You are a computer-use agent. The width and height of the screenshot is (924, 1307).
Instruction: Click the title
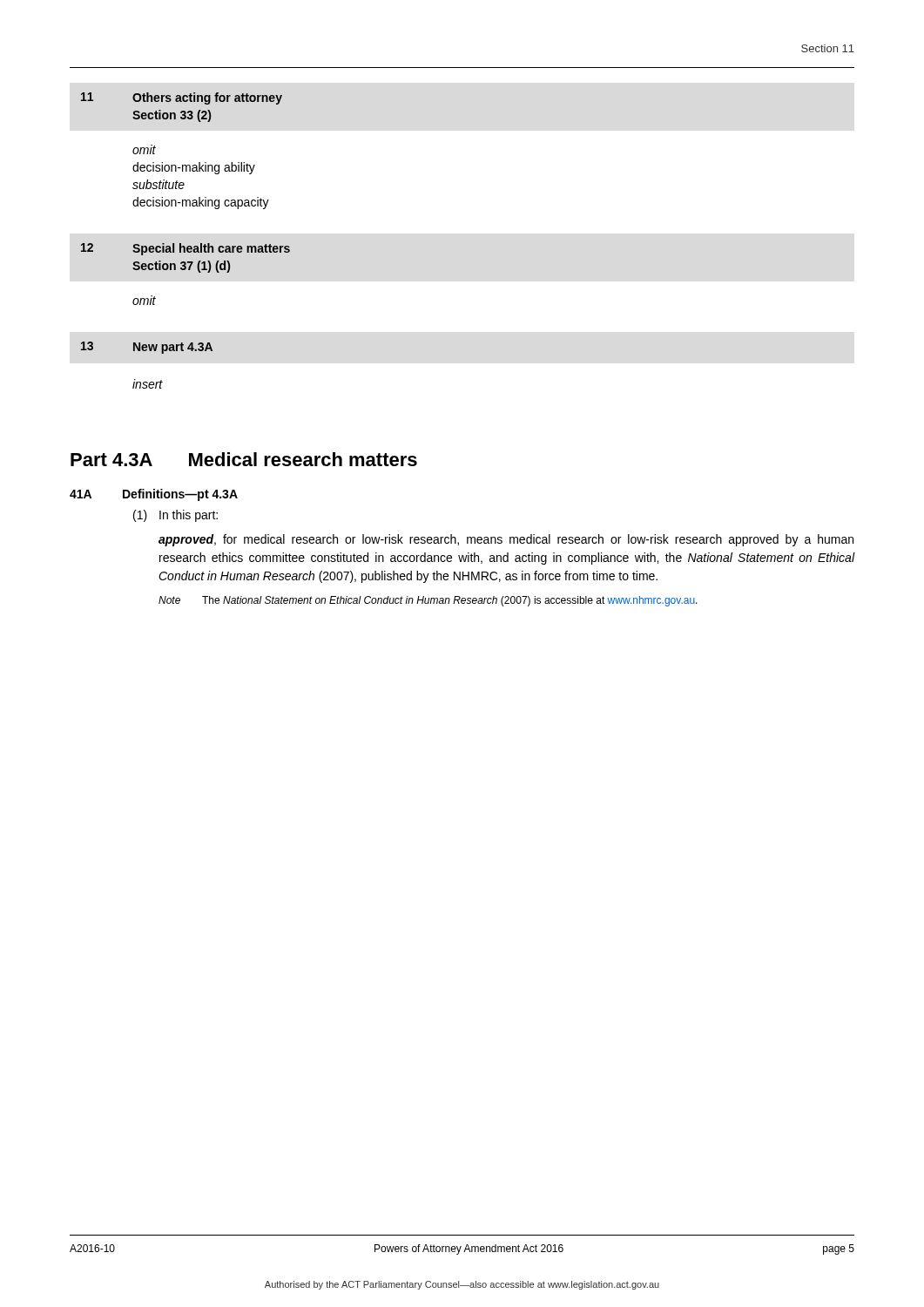click(244, 460)
